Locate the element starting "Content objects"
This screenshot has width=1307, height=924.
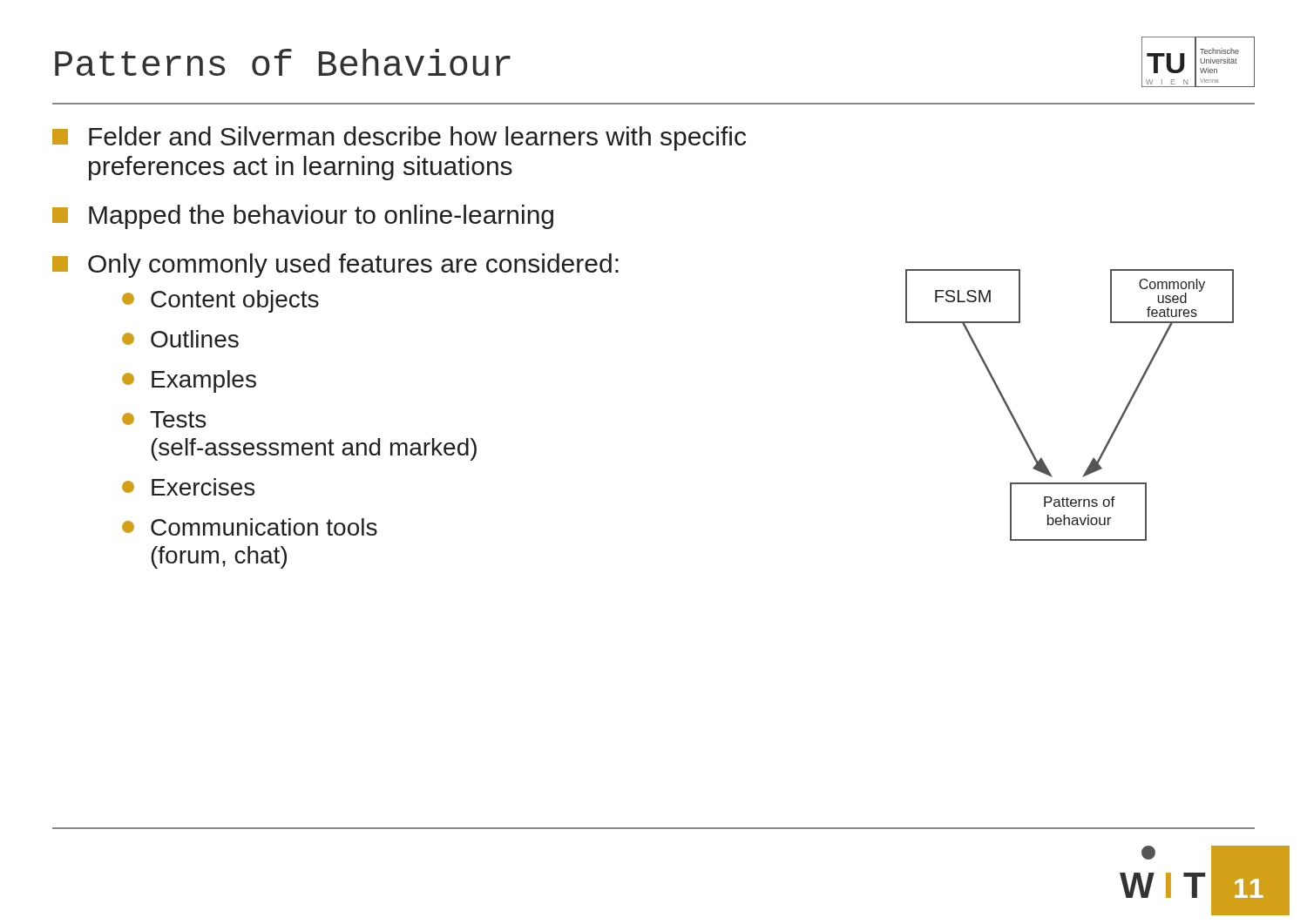click(x=221, y=300)
